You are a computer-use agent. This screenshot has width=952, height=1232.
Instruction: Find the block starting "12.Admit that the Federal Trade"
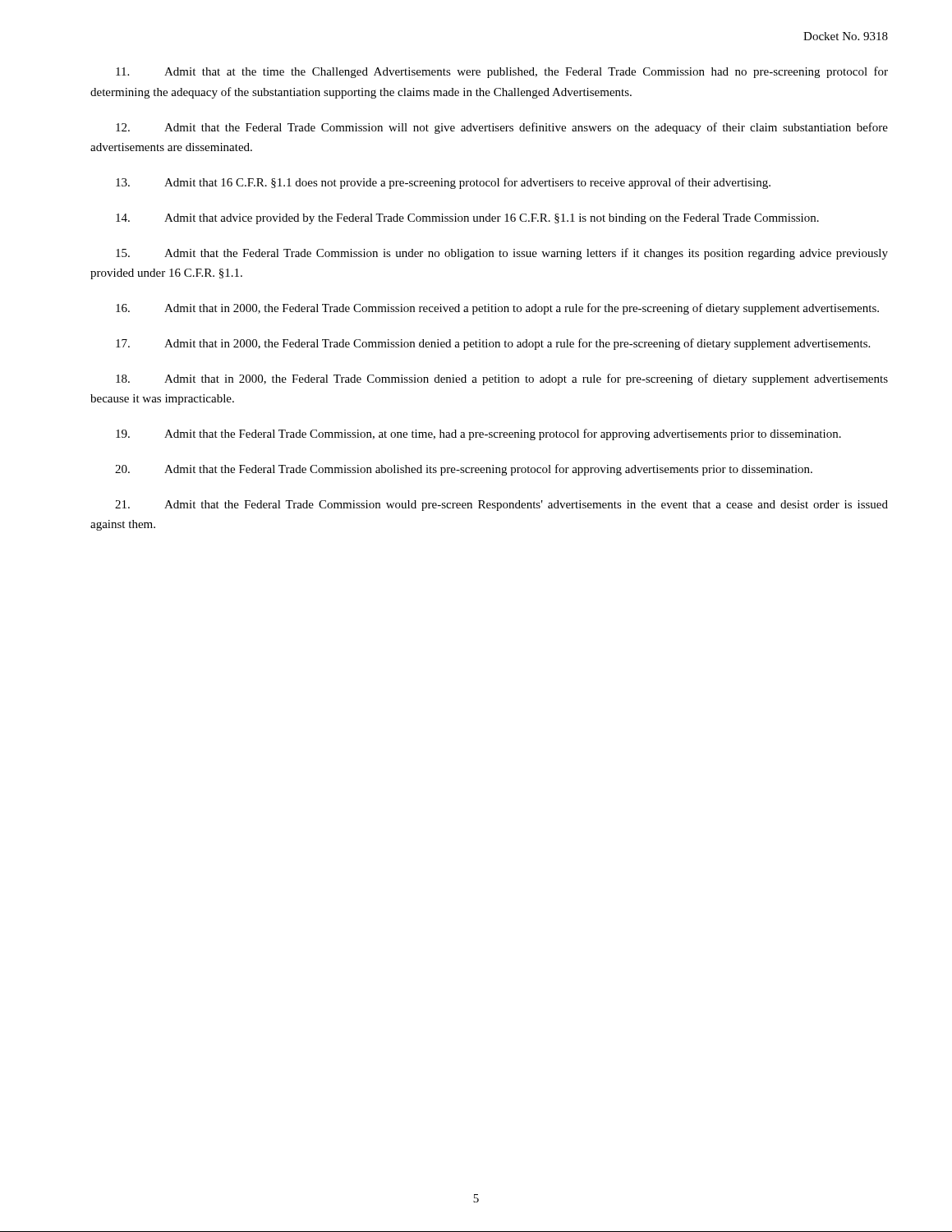pyautogui.click(x=489, y=135)
